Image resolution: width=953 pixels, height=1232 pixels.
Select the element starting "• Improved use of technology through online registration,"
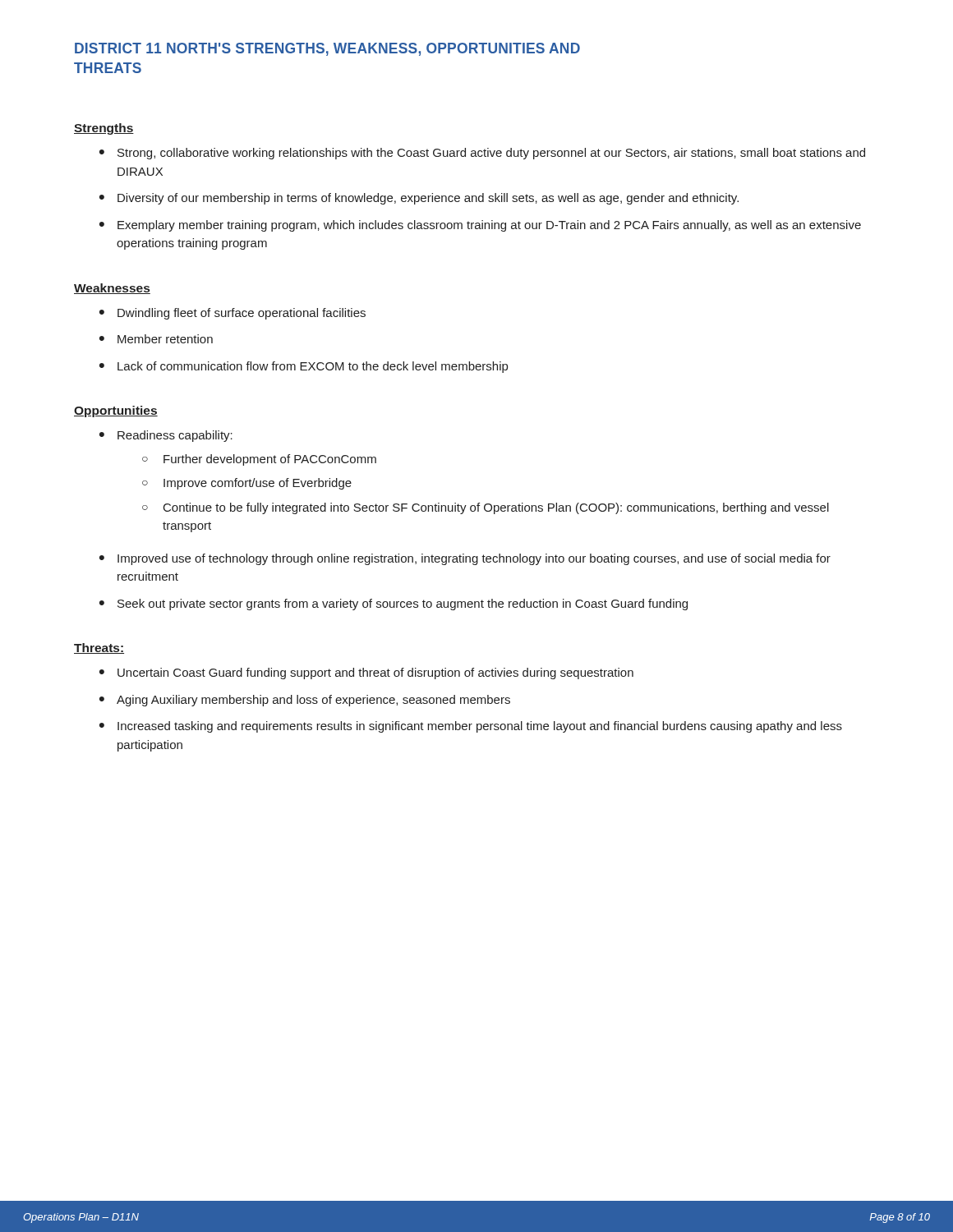coord(489,568)
